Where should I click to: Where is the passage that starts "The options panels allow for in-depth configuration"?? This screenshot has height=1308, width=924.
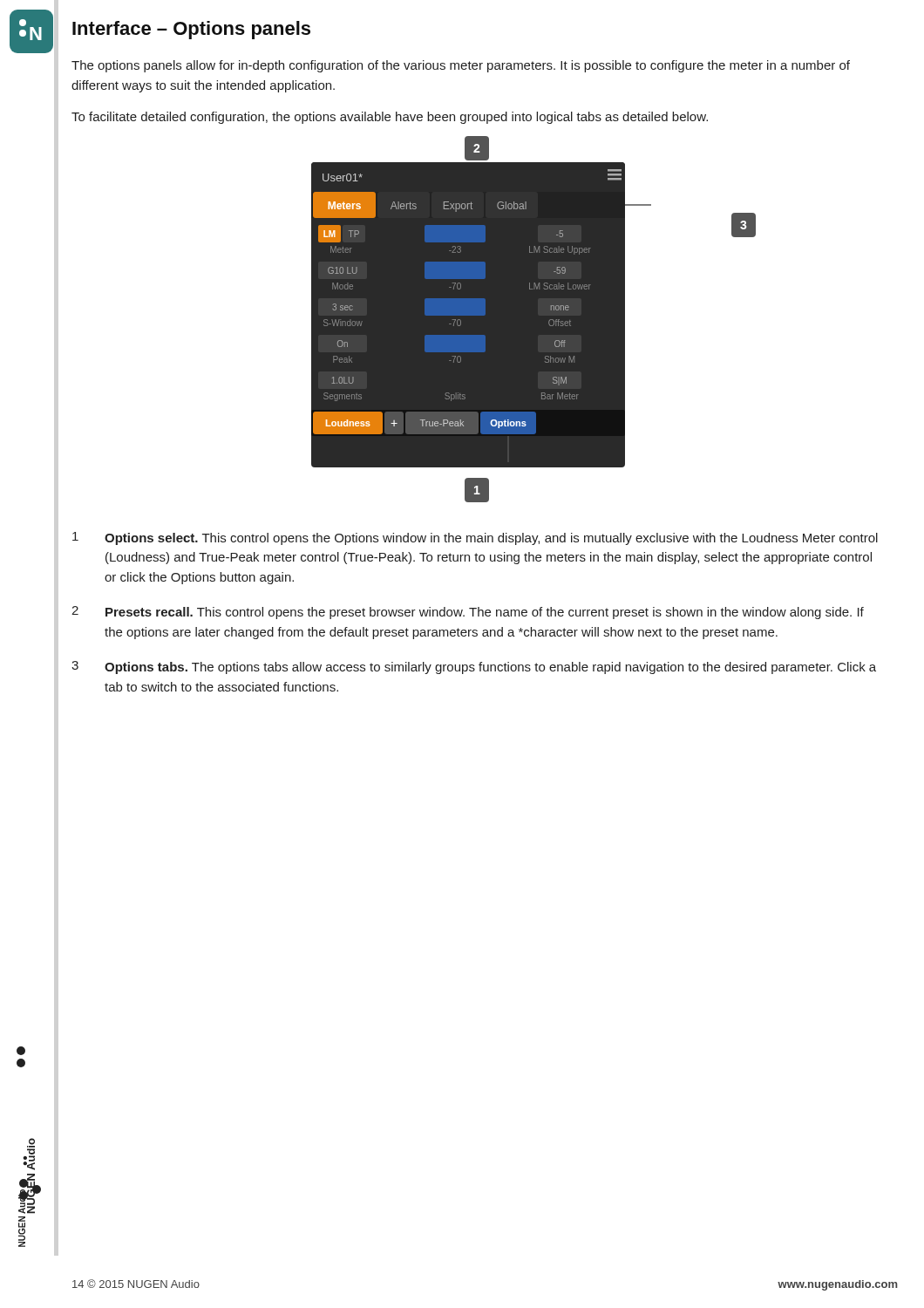click(461, 75)
